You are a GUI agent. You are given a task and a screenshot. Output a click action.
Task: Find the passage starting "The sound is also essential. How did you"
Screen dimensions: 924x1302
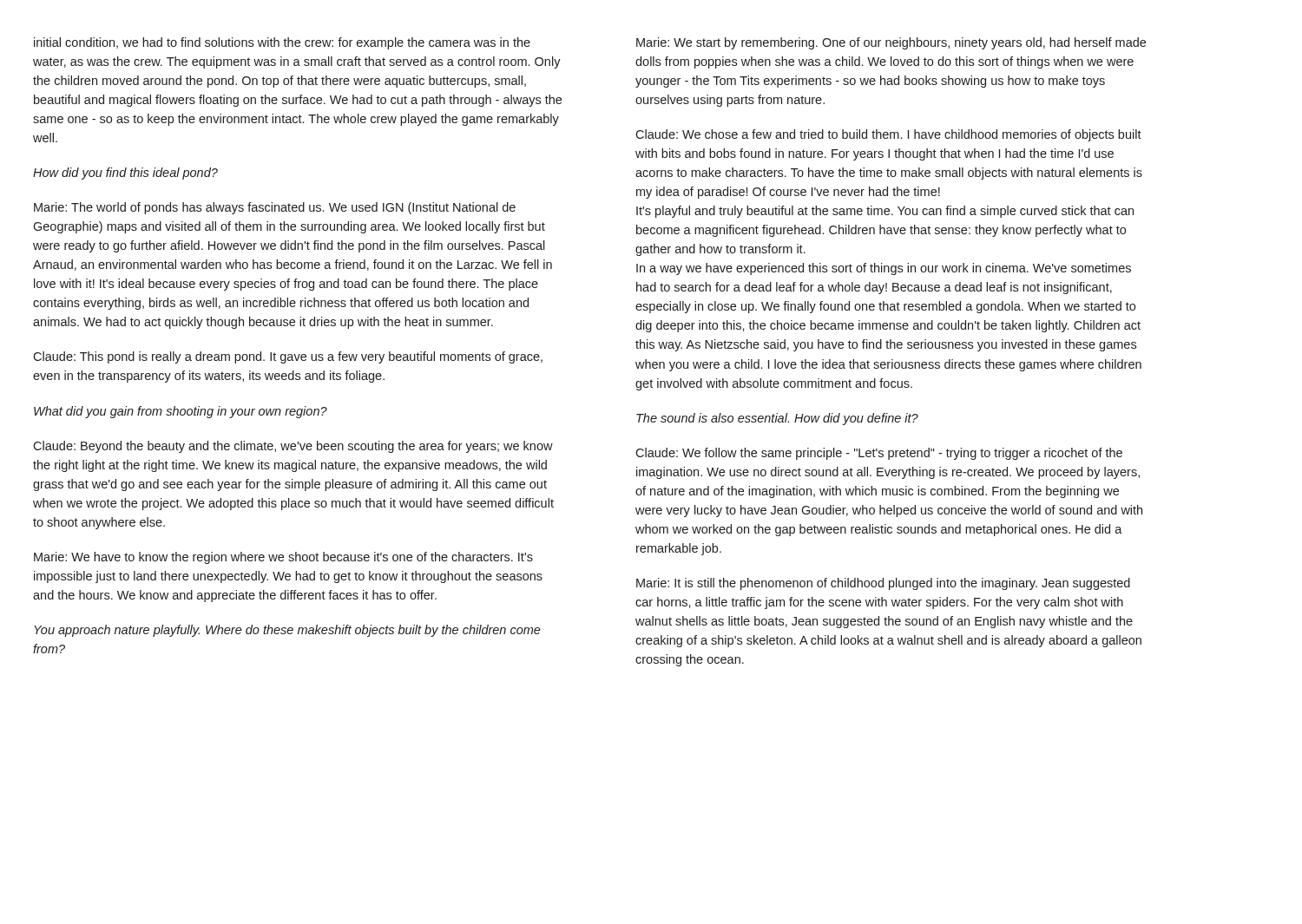777,418
